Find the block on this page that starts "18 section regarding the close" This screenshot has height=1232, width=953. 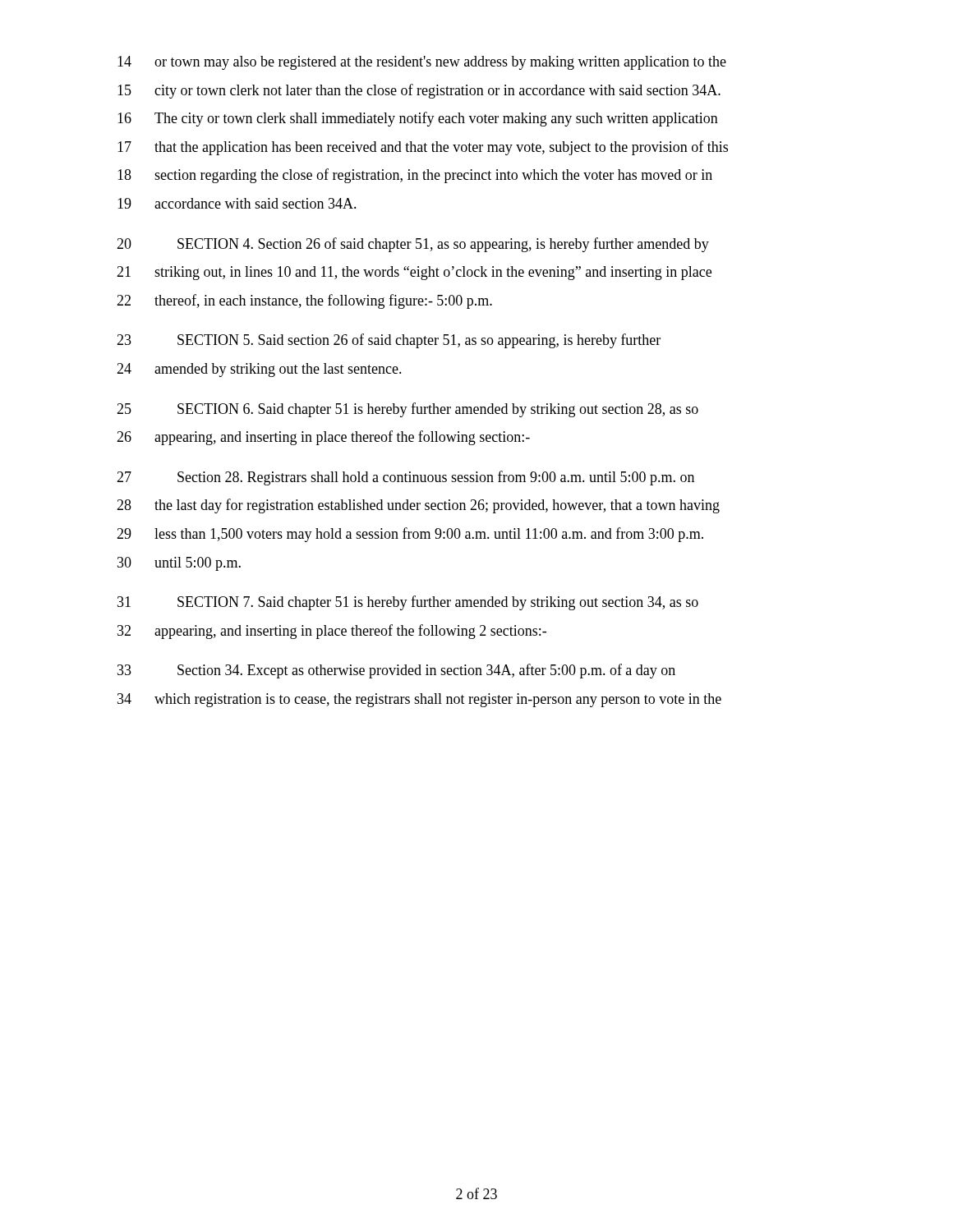click(476, 175)
